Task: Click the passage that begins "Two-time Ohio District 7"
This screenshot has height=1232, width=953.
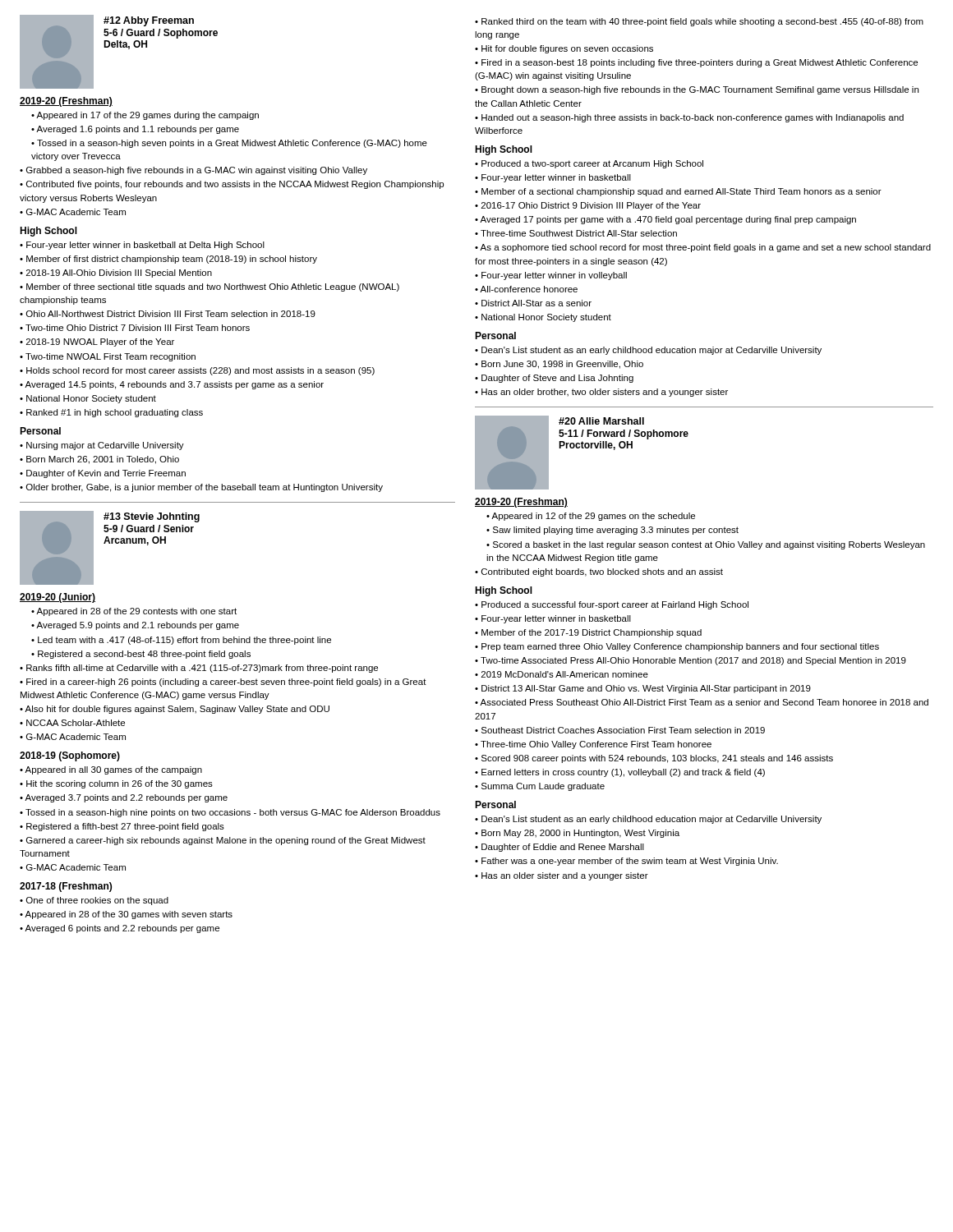Action: [138, 328]
